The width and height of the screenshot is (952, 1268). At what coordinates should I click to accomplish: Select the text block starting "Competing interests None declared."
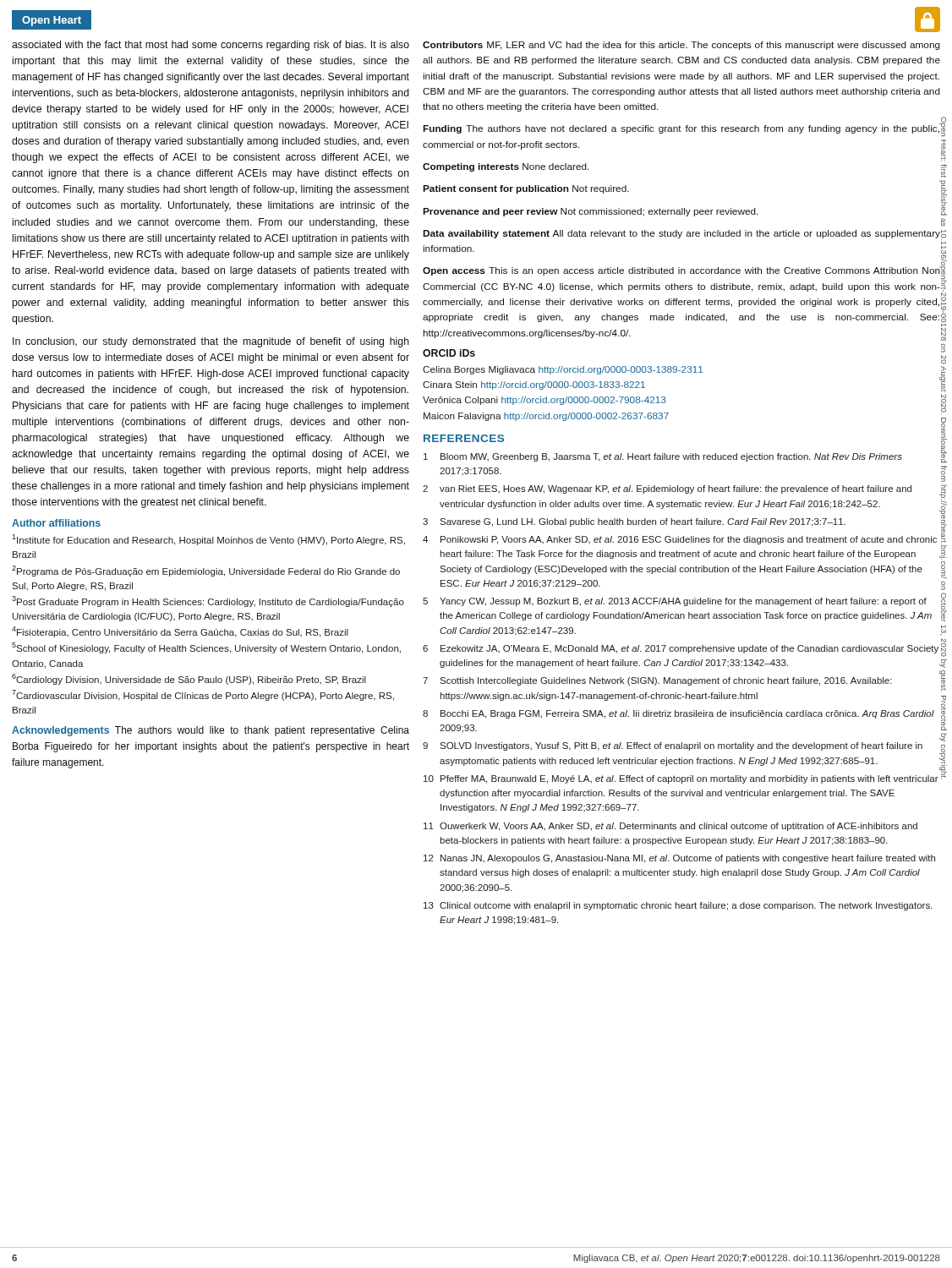coord(506,167)
